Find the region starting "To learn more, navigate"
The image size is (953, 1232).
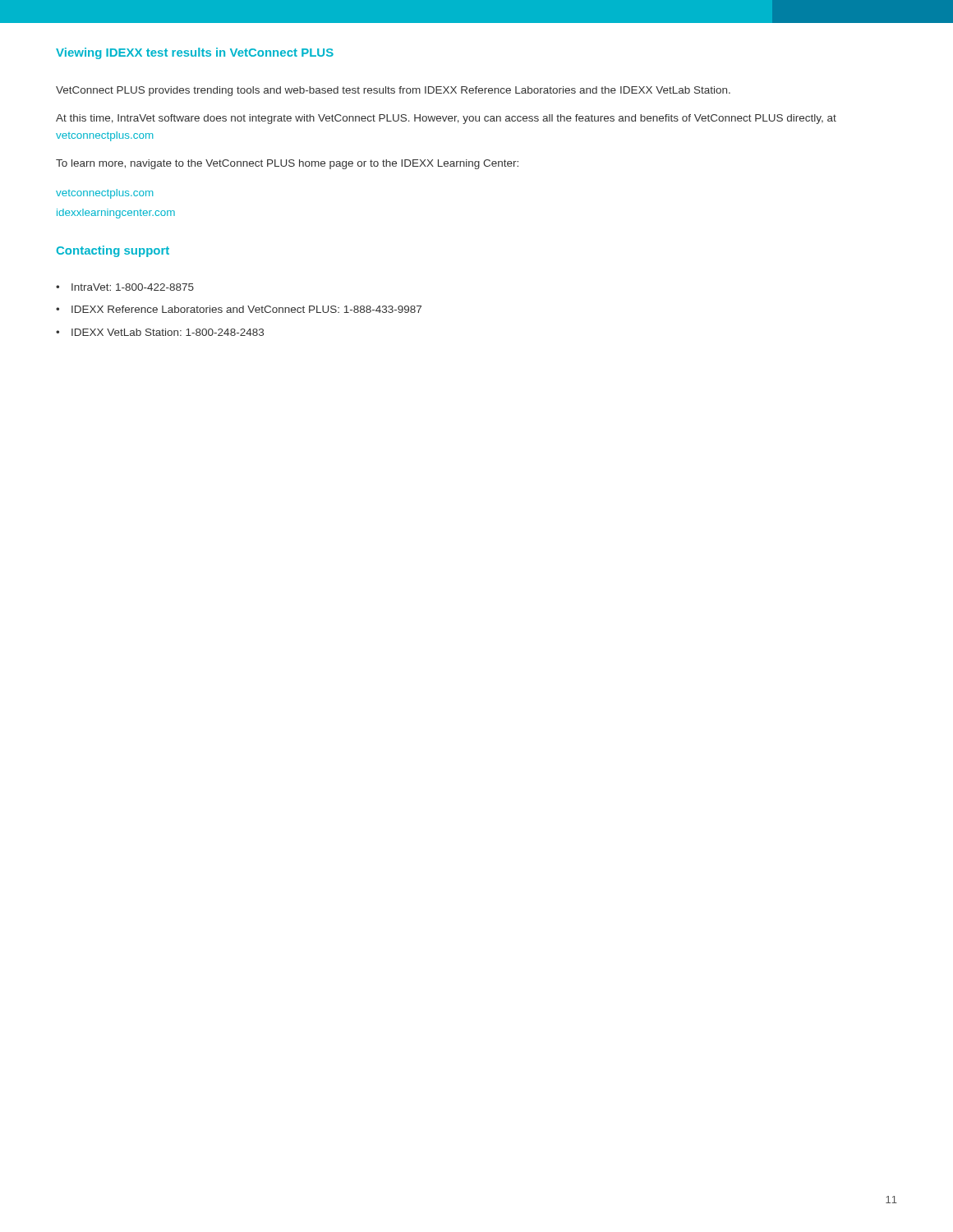288,163
